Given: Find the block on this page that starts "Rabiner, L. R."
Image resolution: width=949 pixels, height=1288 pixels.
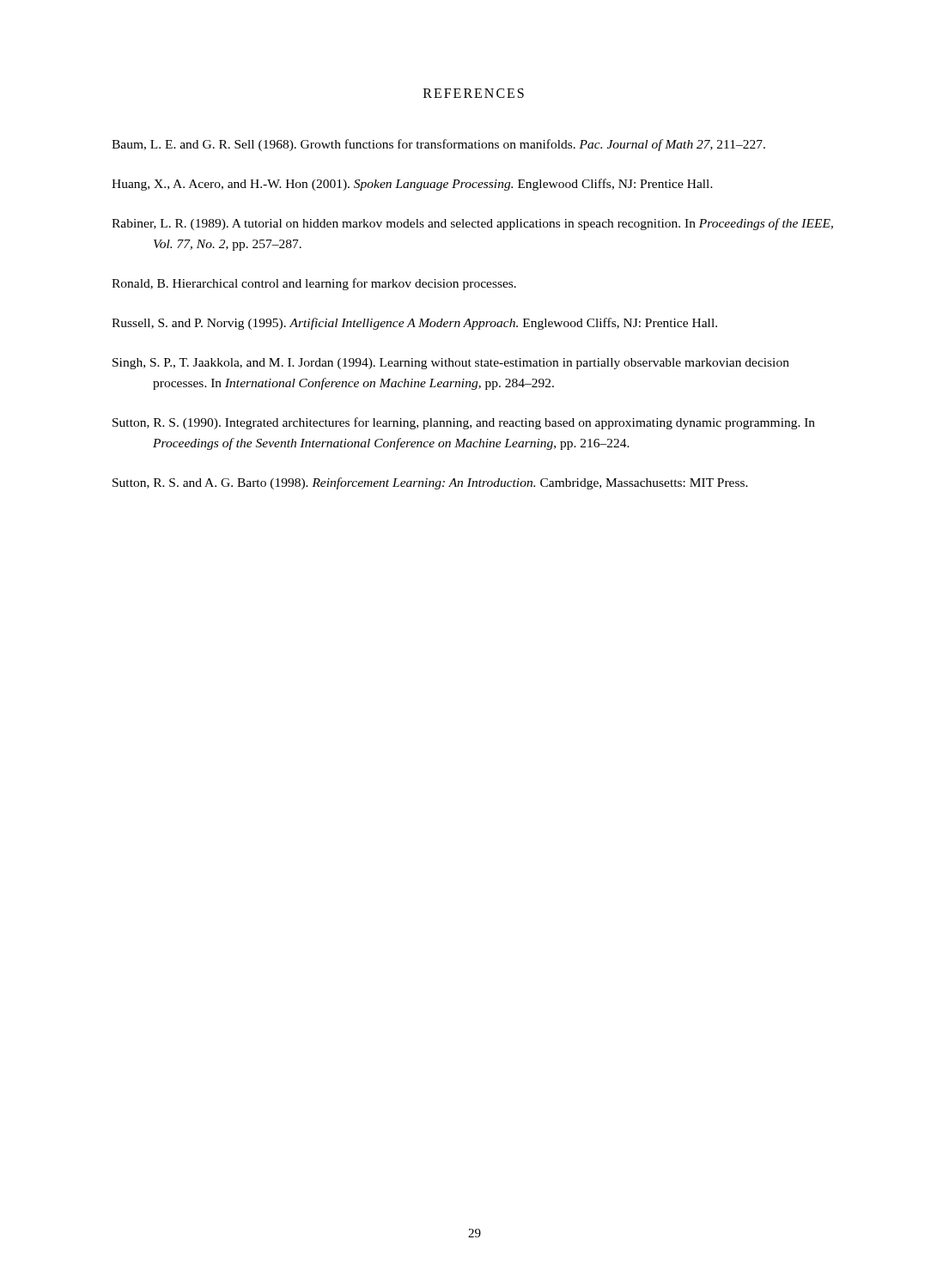Looking at the screenshot, I should tap(473, 233).
